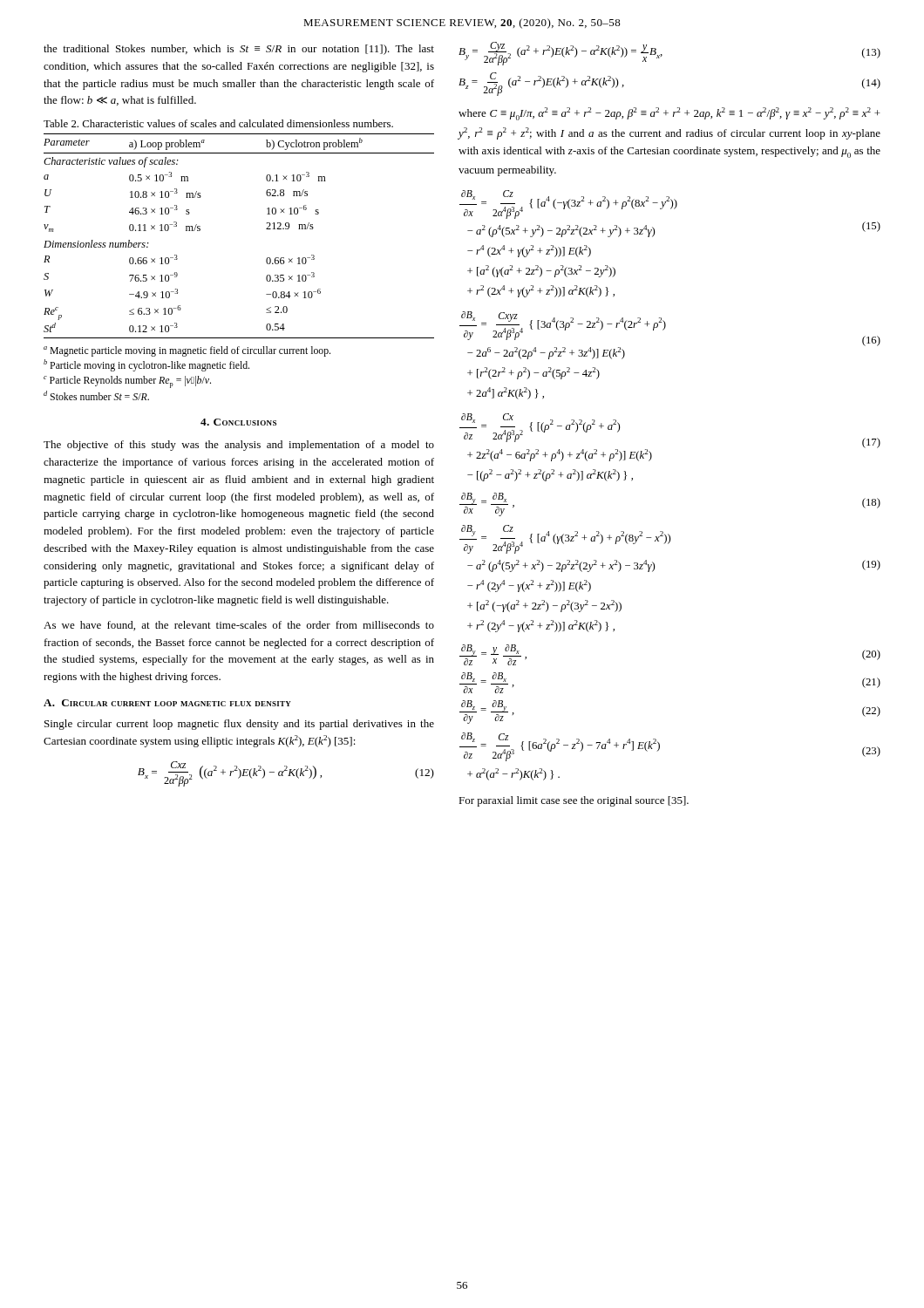Locate the region starting "By = Cyz 2α2βρ2 (a2"
Viewport: 924px width, 1308px height.
point(669,53)
